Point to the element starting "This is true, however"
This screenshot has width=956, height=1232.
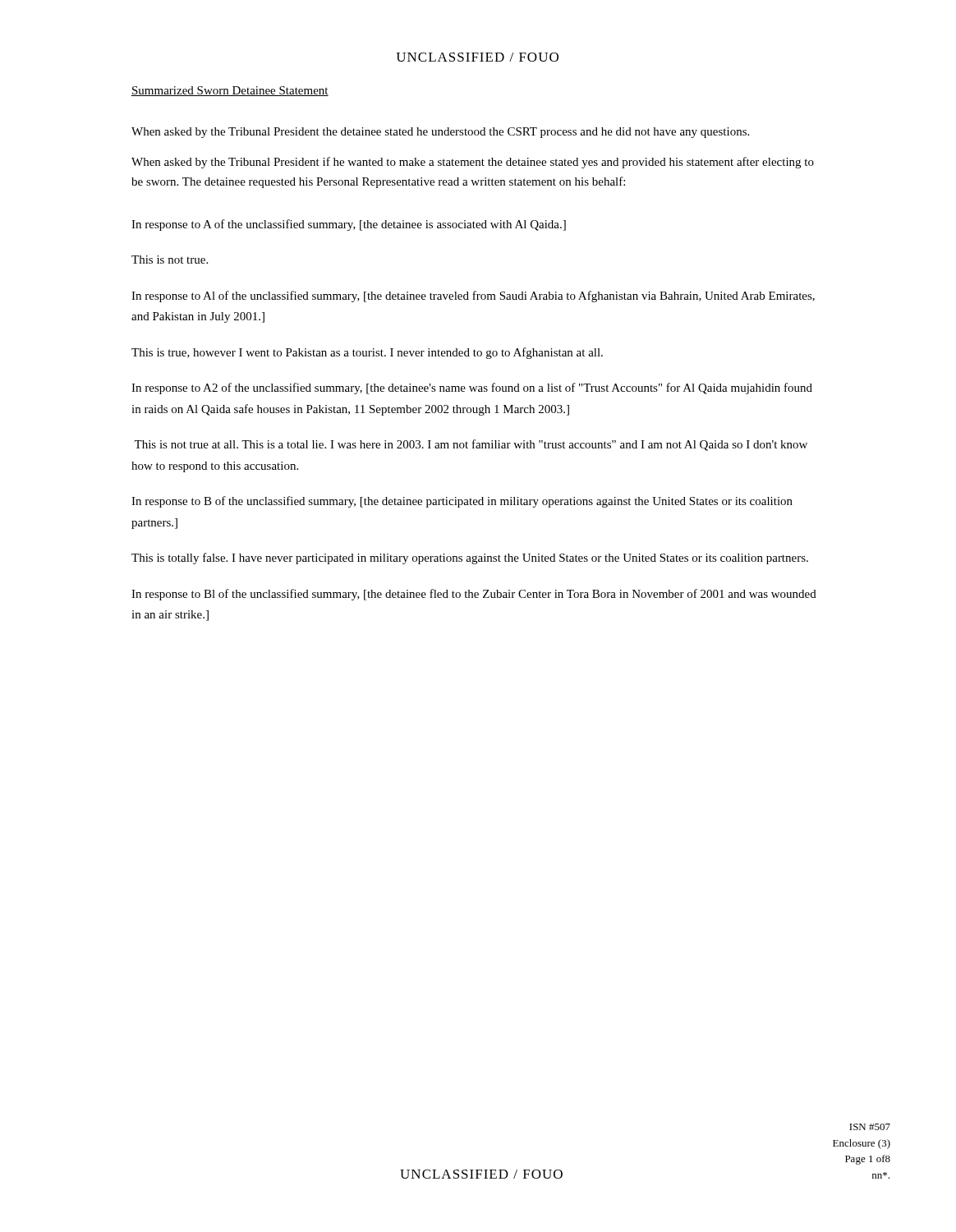point(367,352)
